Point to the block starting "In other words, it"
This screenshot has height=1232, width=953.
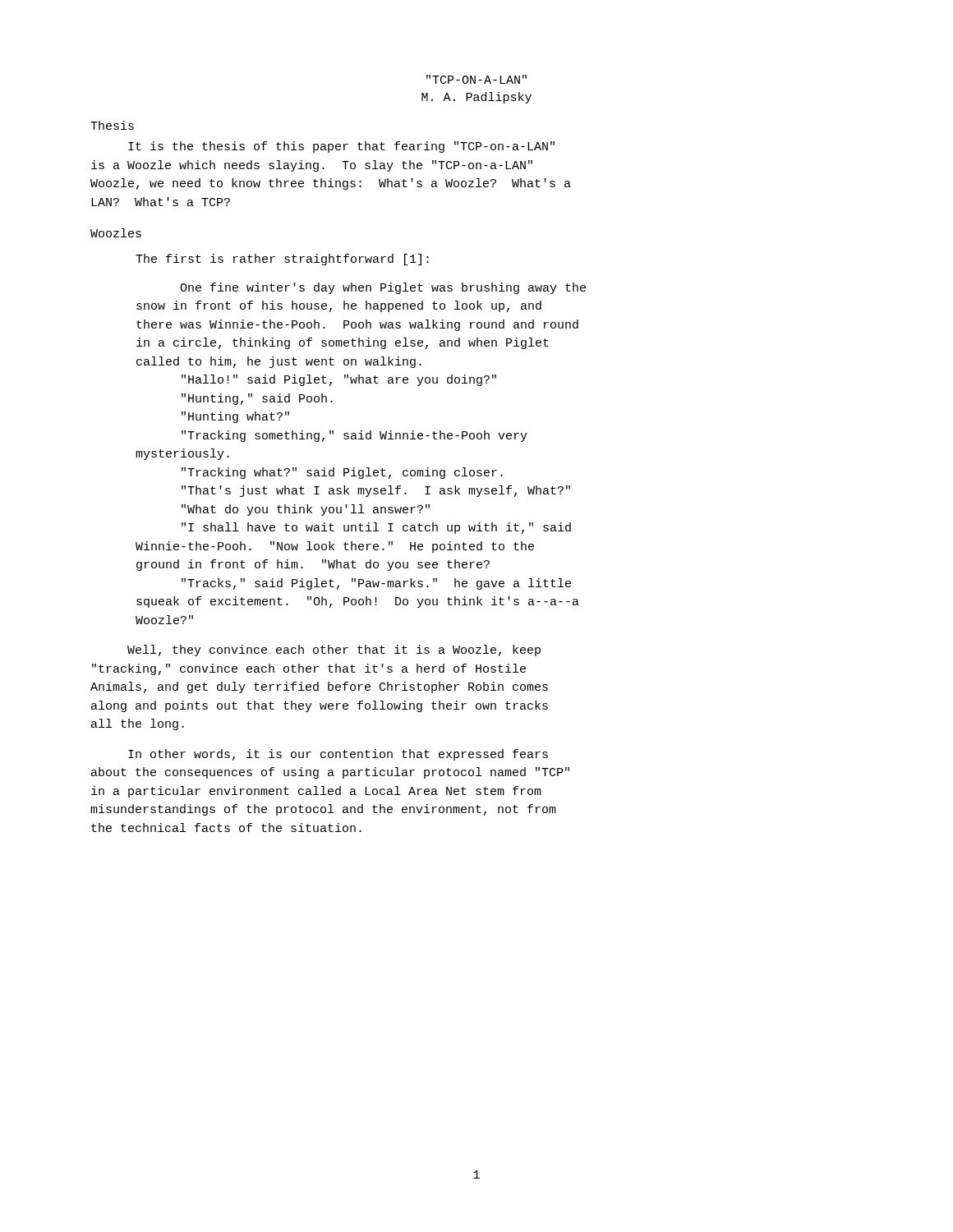pyautogui.click(x=331, y=792)
